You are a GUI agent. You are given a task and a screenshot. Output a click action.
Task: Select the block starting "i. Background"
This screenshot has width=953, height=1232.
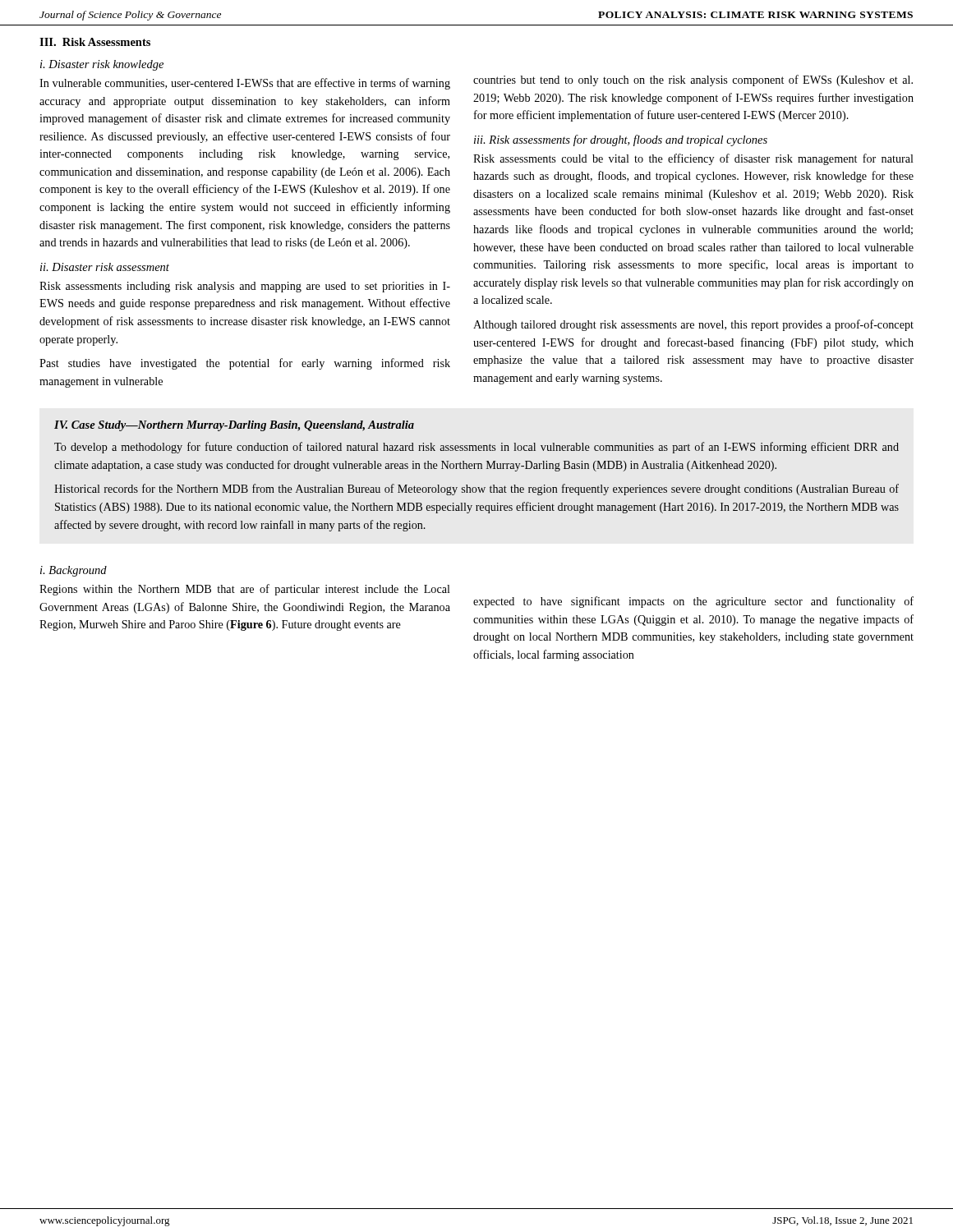click(x=73, y=570)
